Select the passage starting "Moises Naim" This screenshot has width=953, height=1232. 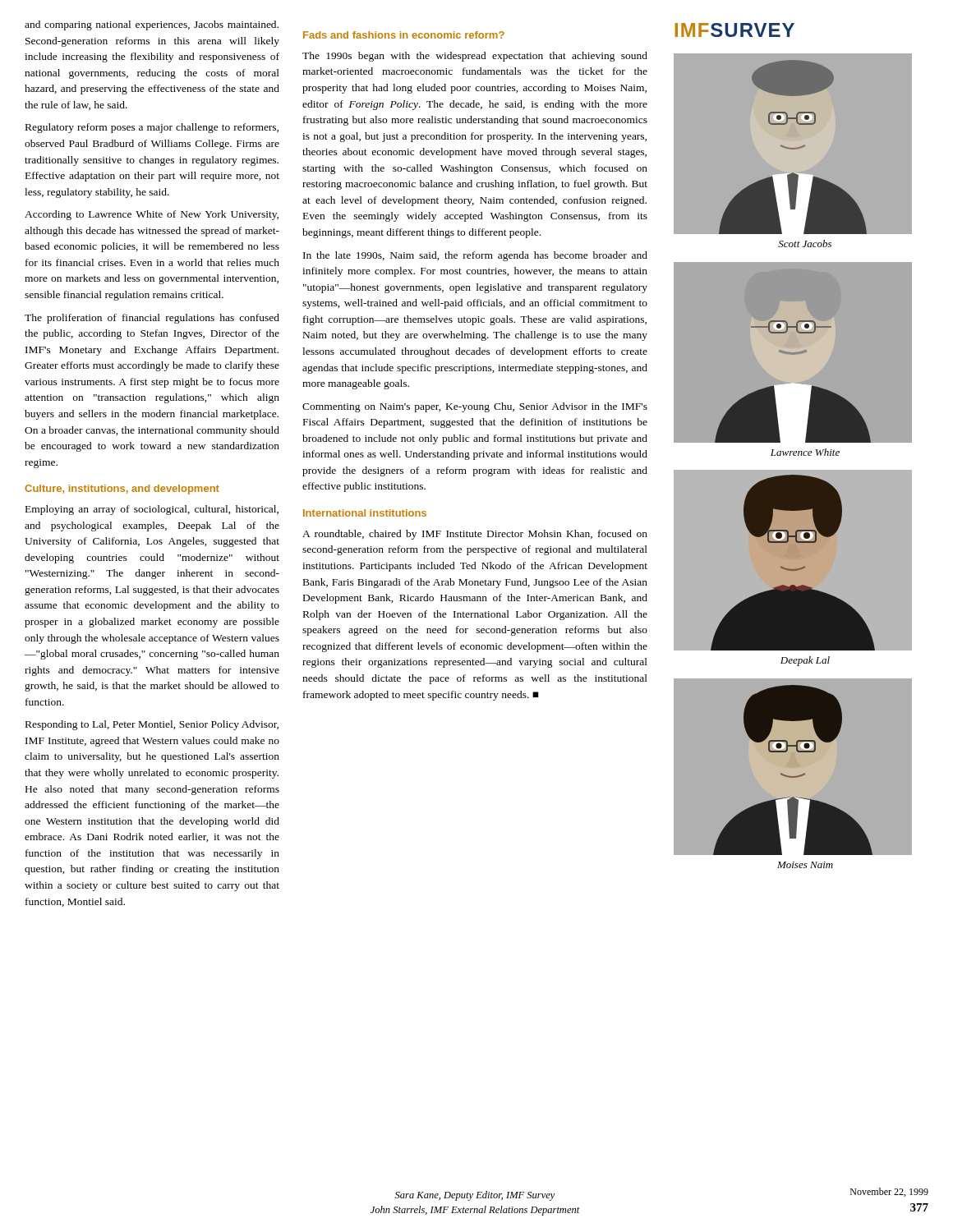(805, 865)
